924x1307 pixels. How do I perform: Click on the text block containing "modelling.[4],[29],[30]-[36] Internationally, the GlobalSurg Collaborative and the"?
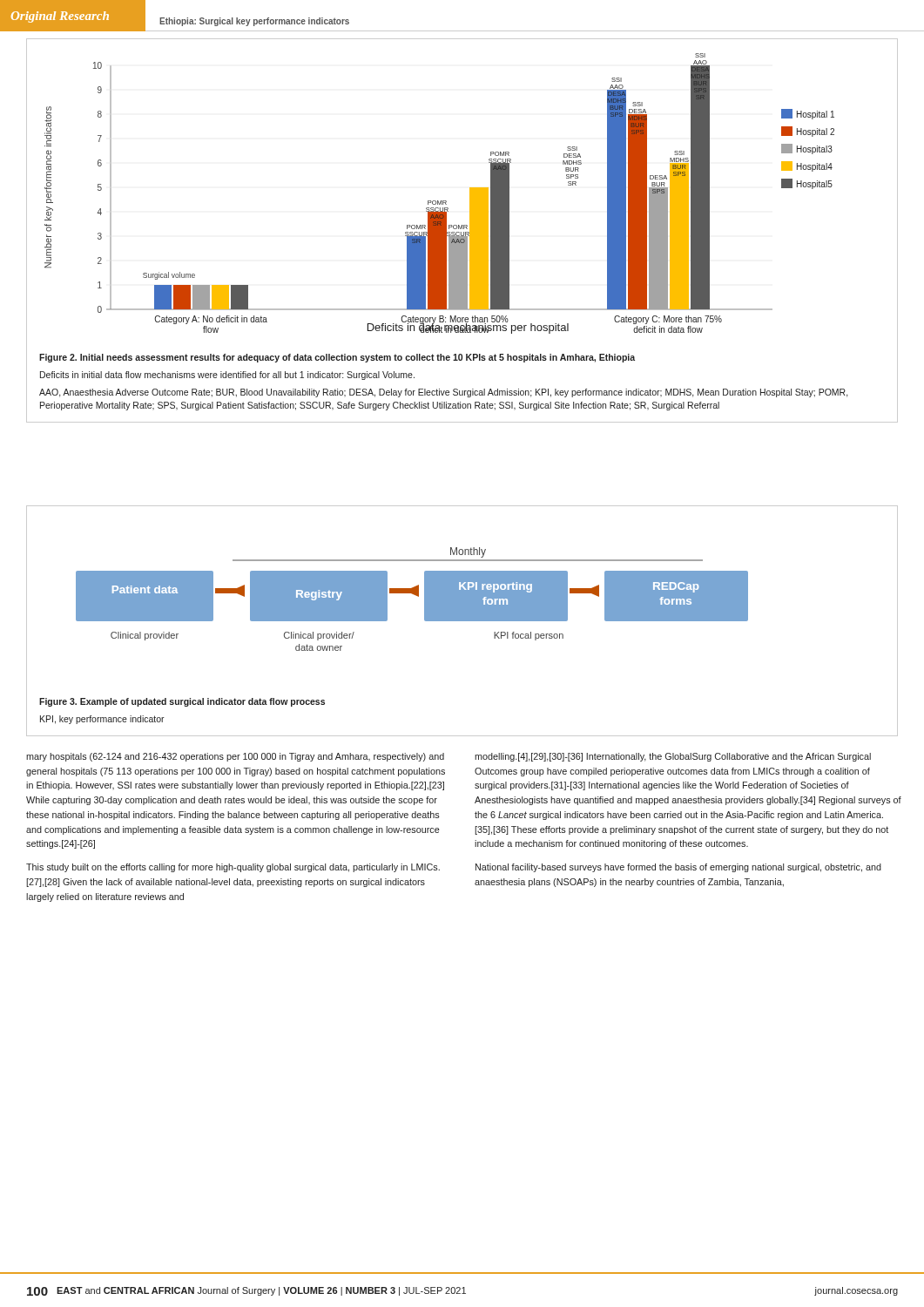[688, 819]
